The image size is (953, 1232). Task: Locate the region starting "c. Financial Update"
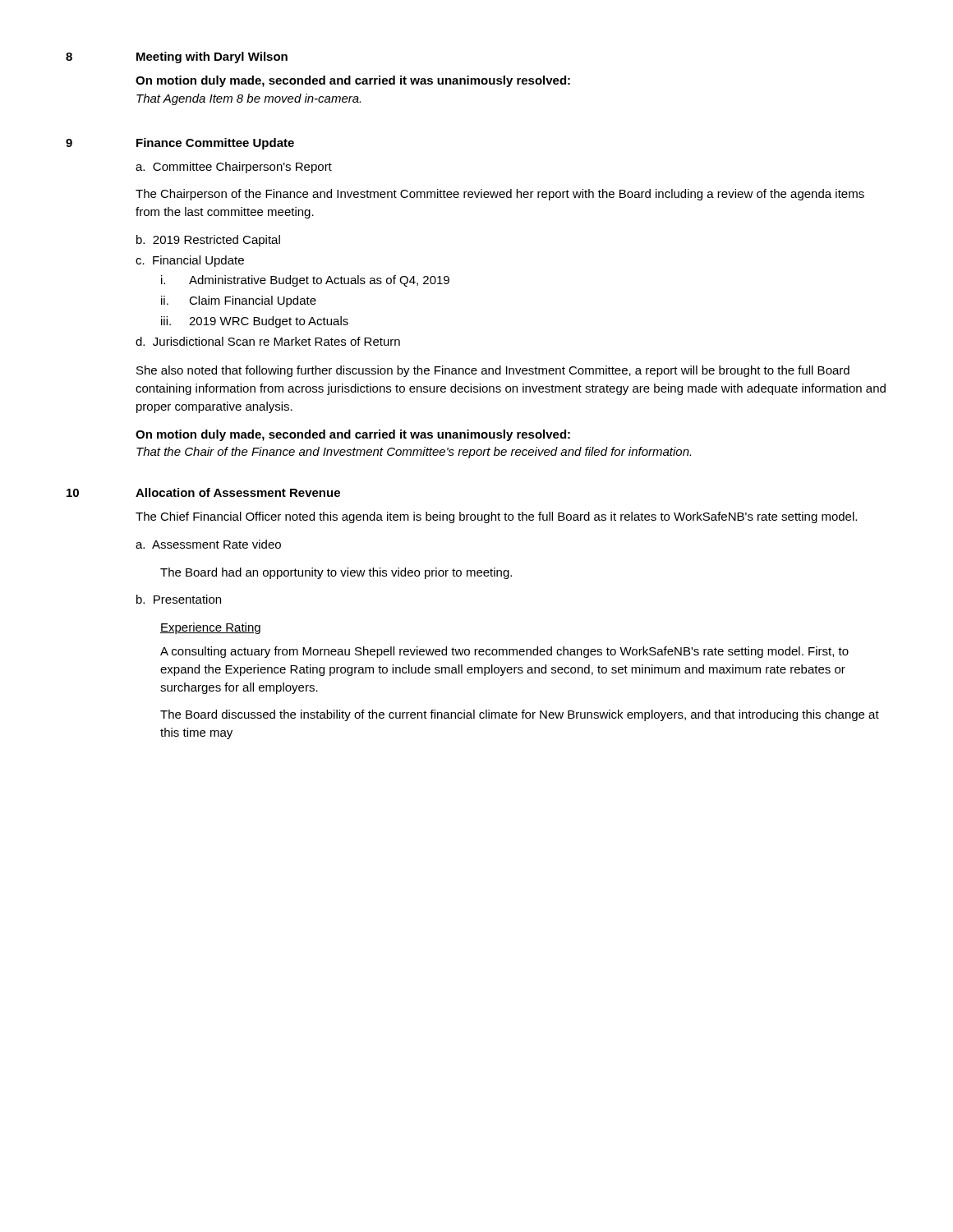pyautogui.click(x=190, y=260)
